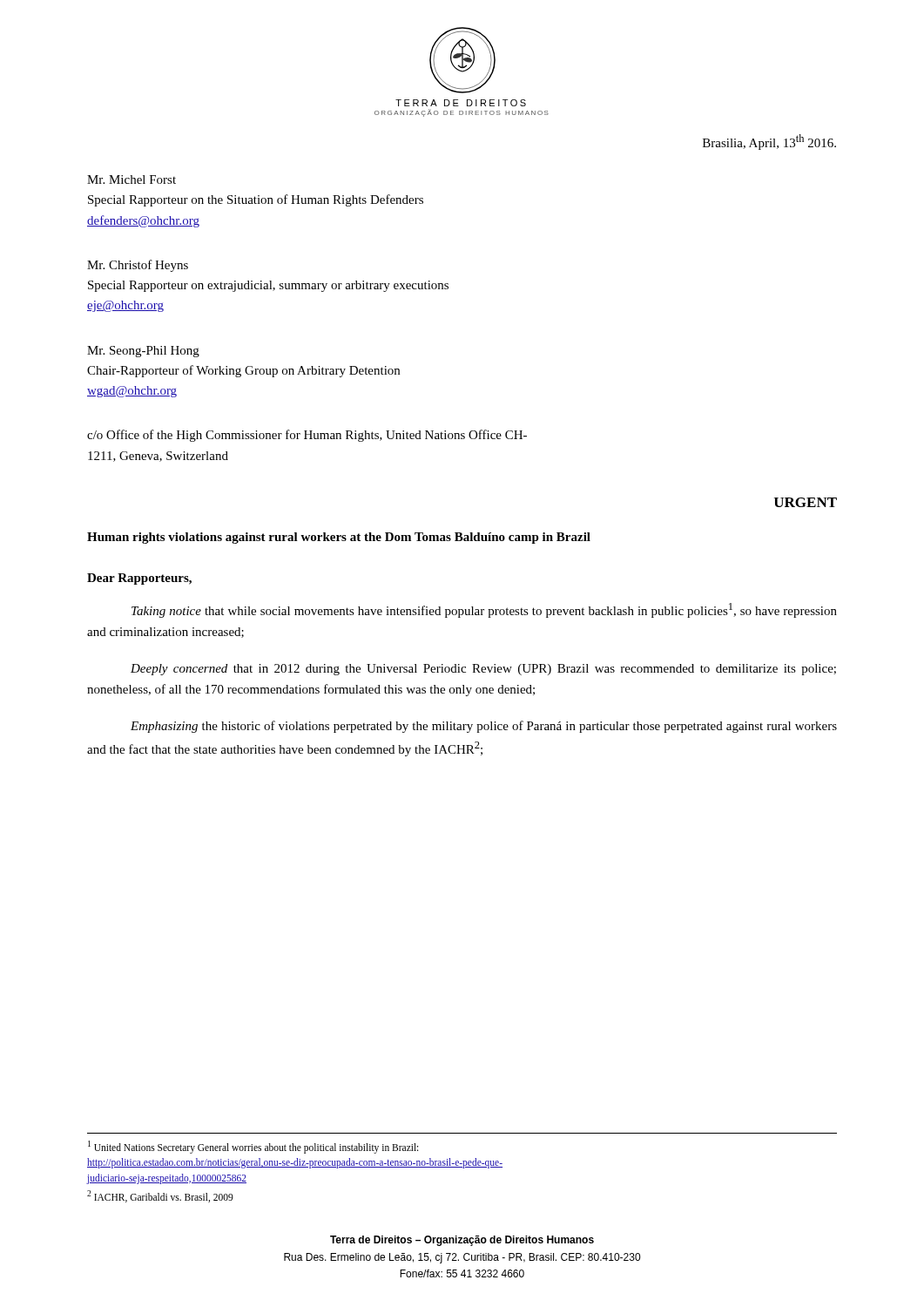Find the passage starting "c/o Office of the High Commissioner"
The image size is (924, 1307).
pyautogui.click(x=307, y=445)
